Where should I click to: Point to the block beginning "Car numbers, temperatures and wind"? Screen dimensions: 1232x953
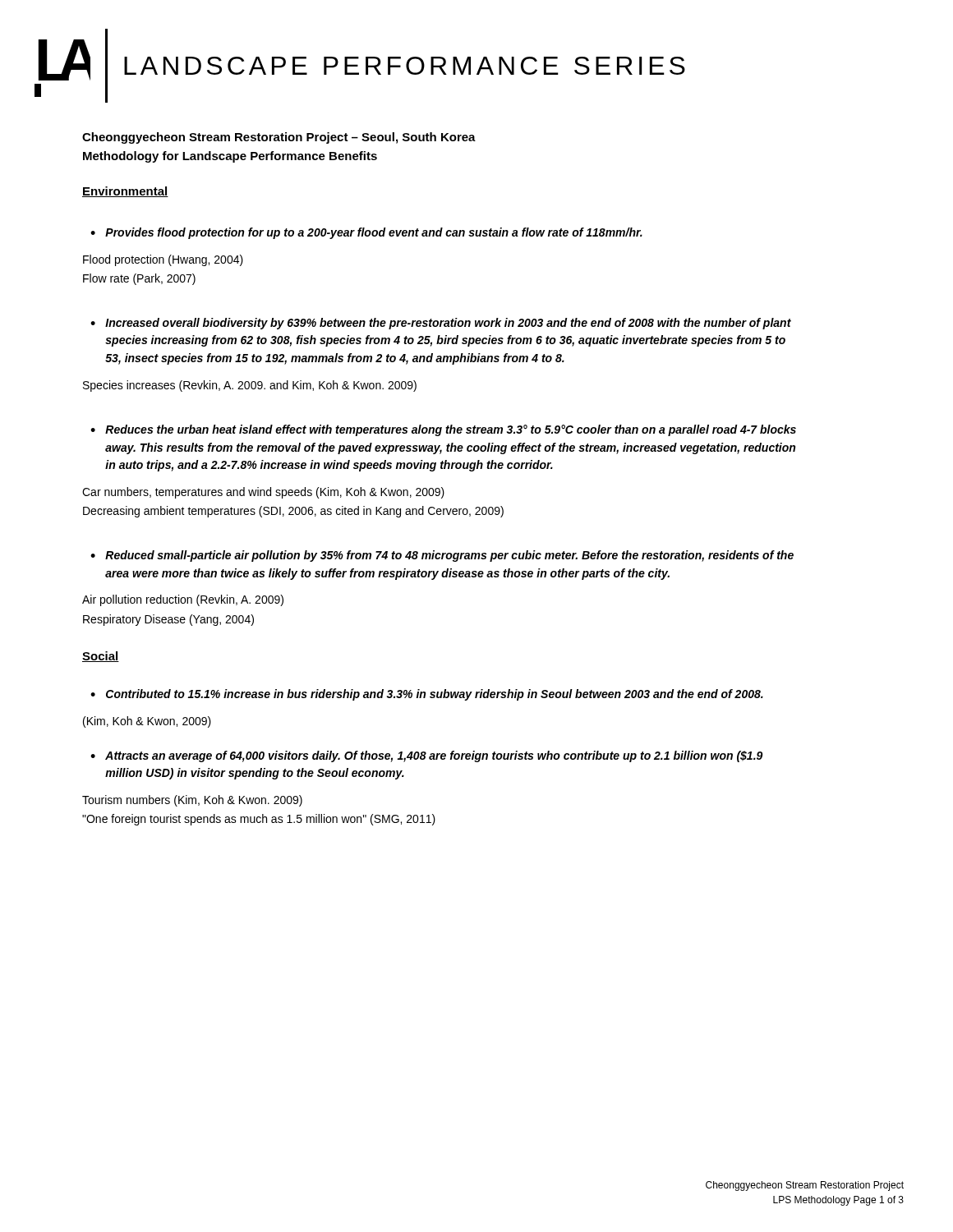coord(293,501)
